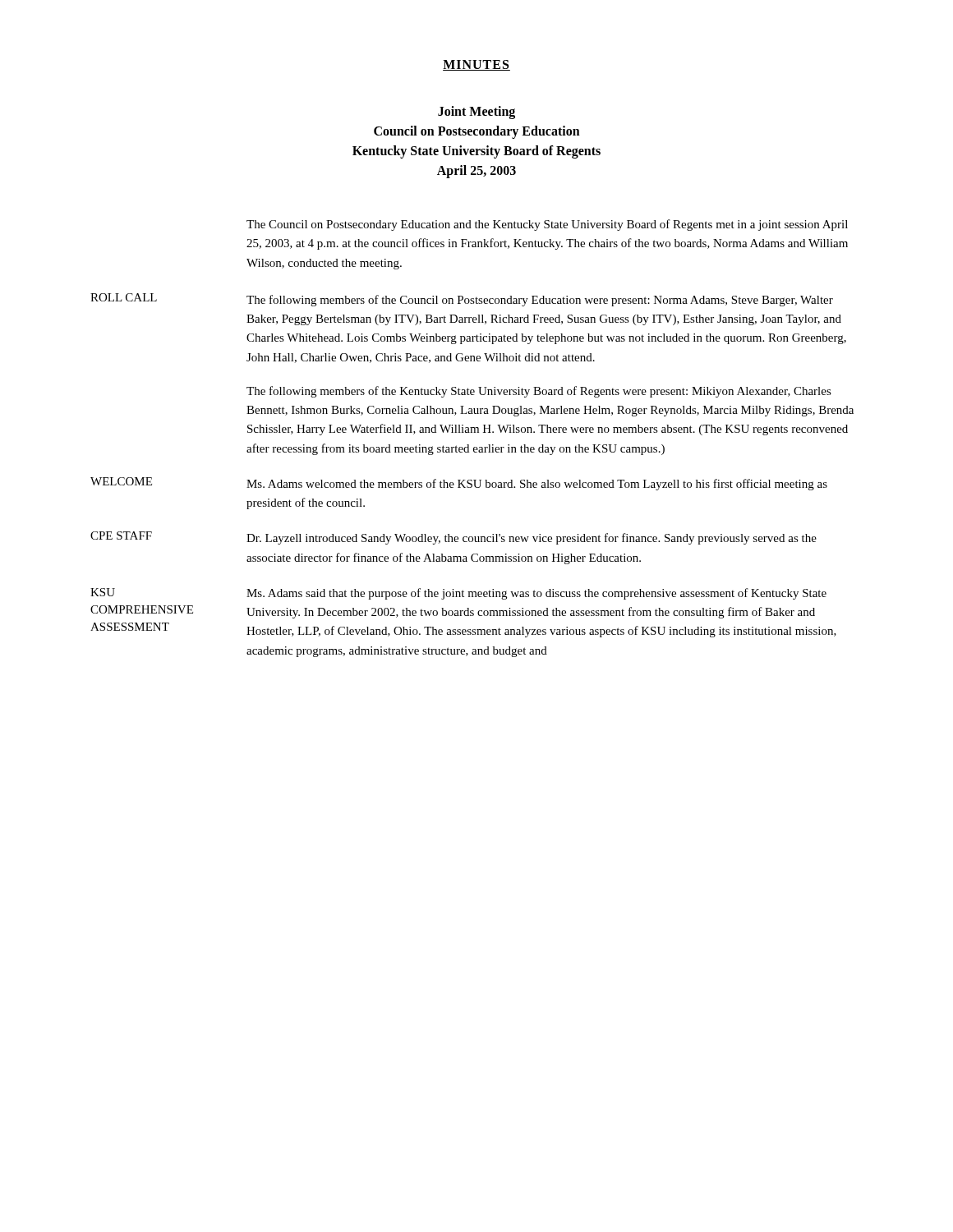Image resolution: width=953 pixels, height=1232 pixels.
Task: Find the block on this page that starts "CPE STAFF Dr. Layzell introduced Sandy Woodley,"
Action: point(476,548)
